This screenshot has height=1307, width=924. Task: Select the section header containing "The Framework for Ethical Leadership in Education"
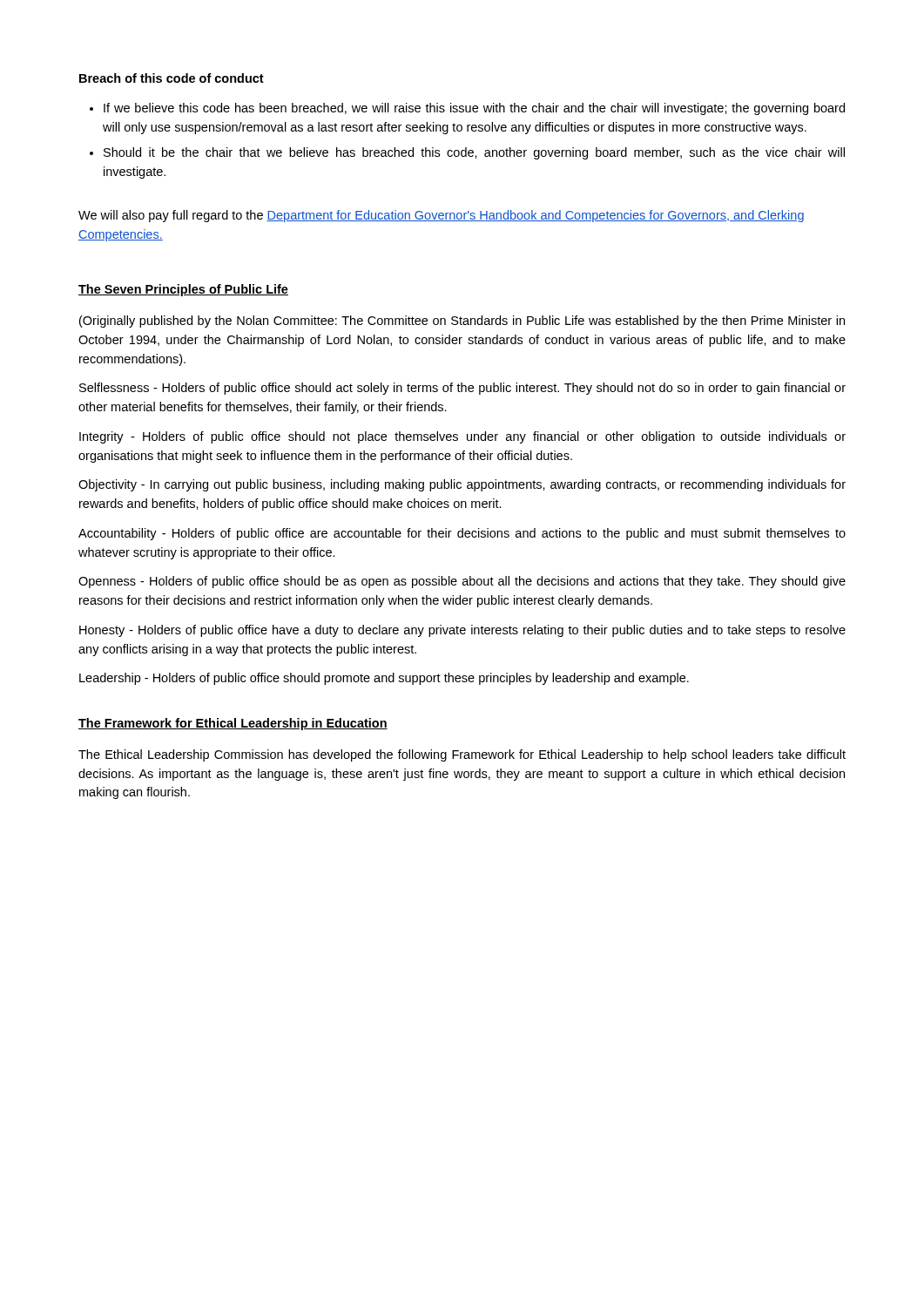233,723
